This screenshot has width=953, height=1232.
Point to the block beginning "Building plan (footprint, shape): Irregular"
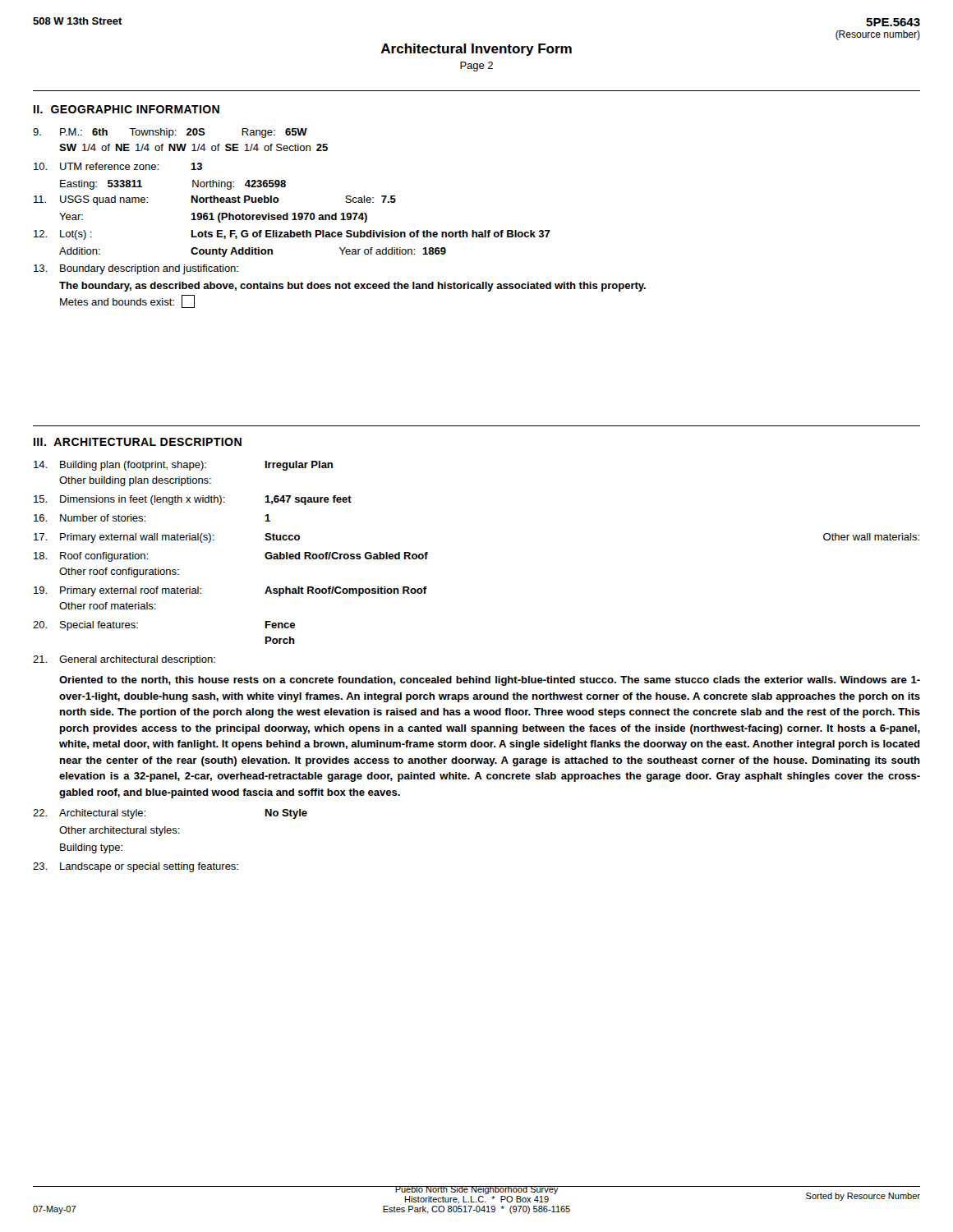pos(183,466)
